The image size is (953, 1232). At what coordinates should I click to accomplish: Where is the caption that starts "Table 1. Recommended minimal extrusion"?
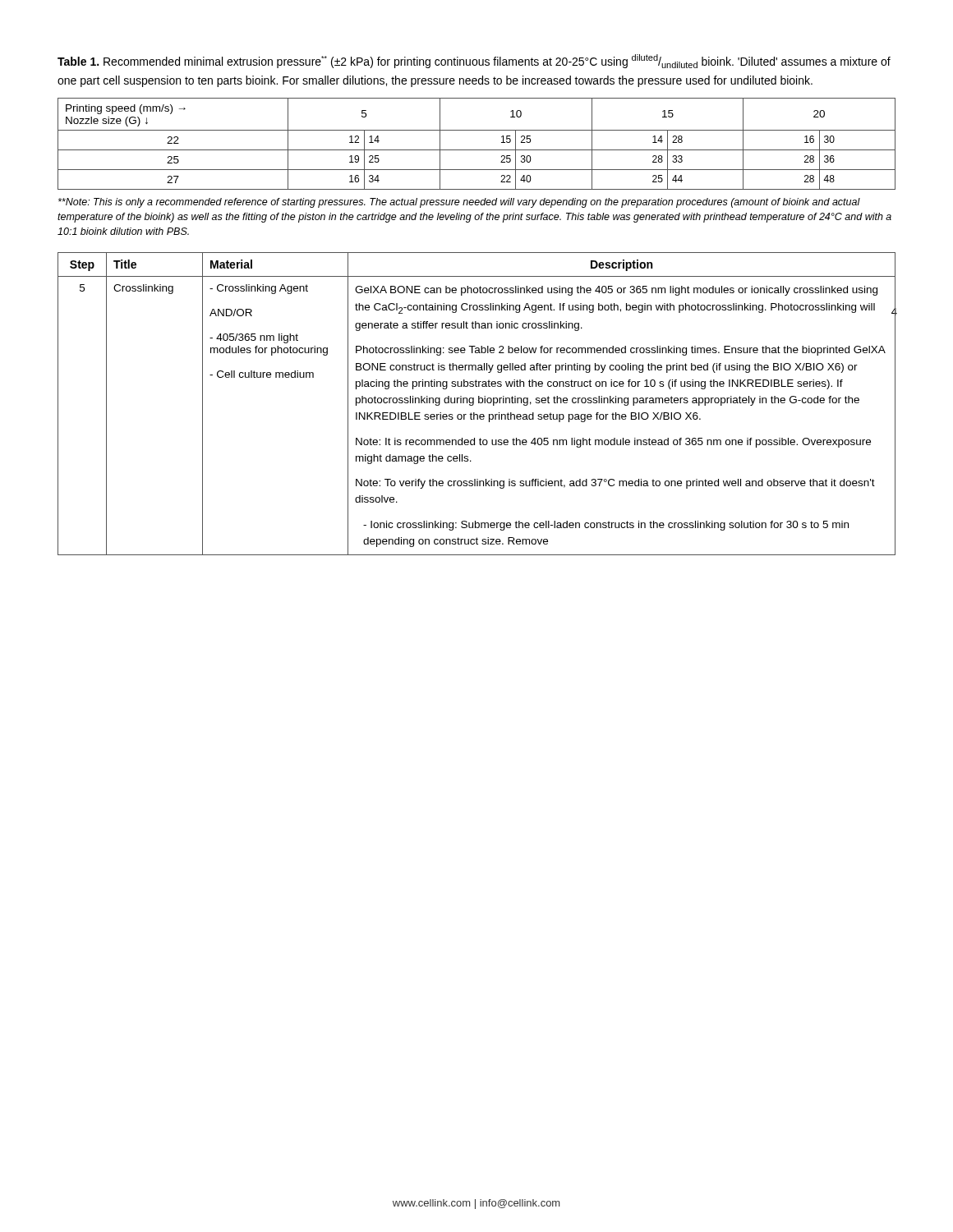coord(476,70)
